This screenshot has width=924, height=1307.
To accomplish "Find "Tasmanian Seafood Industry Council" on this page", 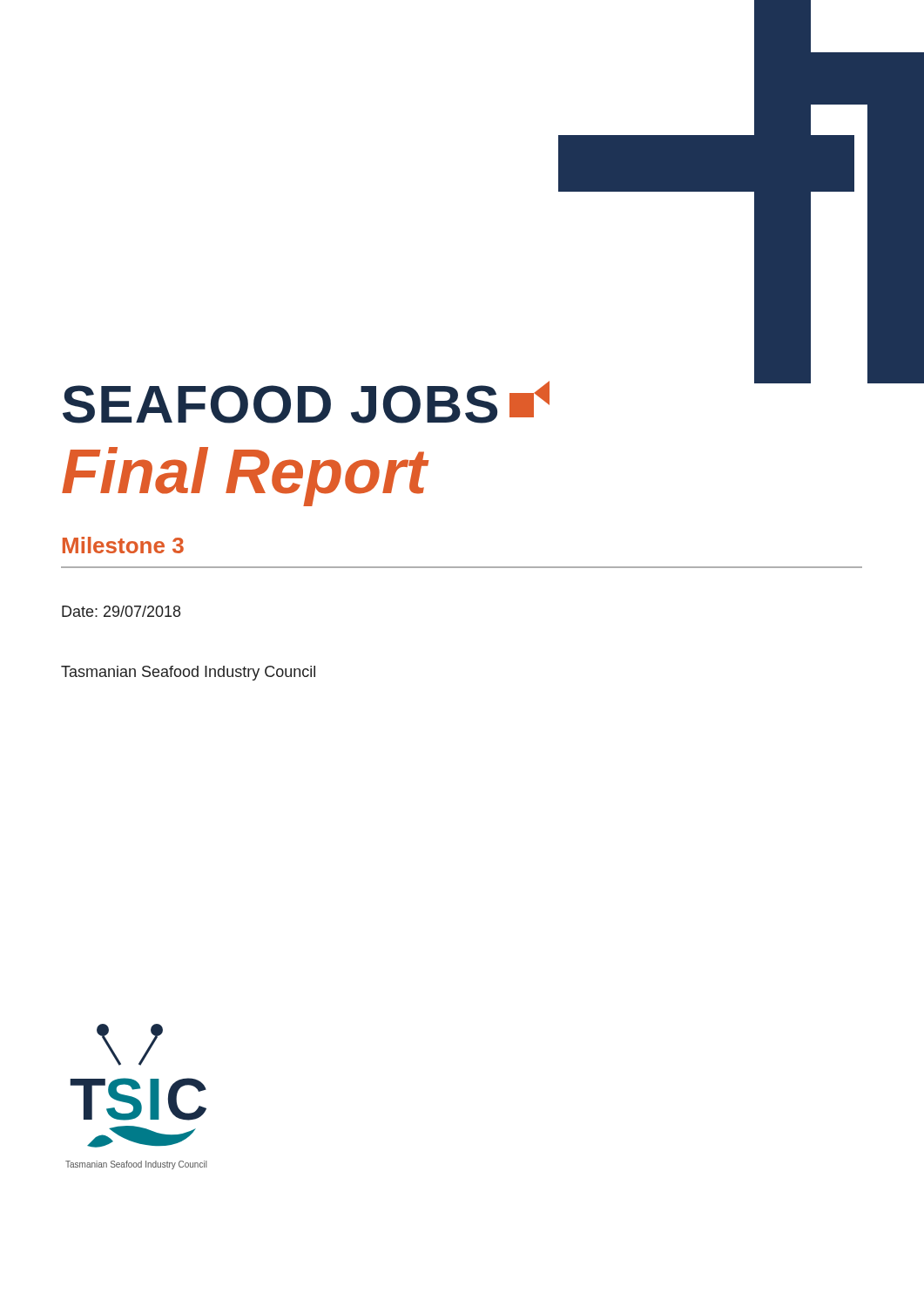I will pos(188,673).
